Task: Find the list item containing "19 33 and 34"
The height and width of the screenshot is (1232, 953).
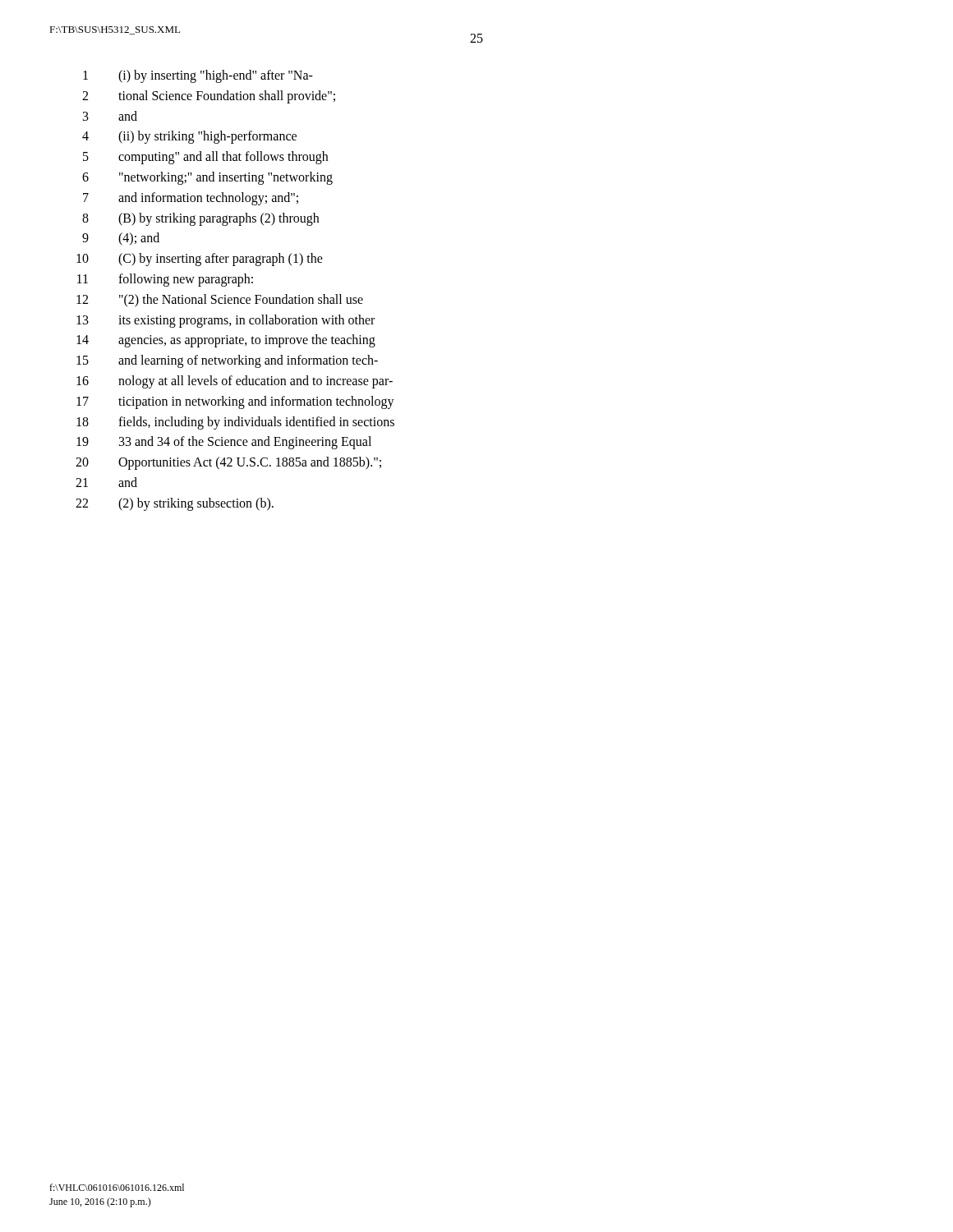Action: [224, 443]
